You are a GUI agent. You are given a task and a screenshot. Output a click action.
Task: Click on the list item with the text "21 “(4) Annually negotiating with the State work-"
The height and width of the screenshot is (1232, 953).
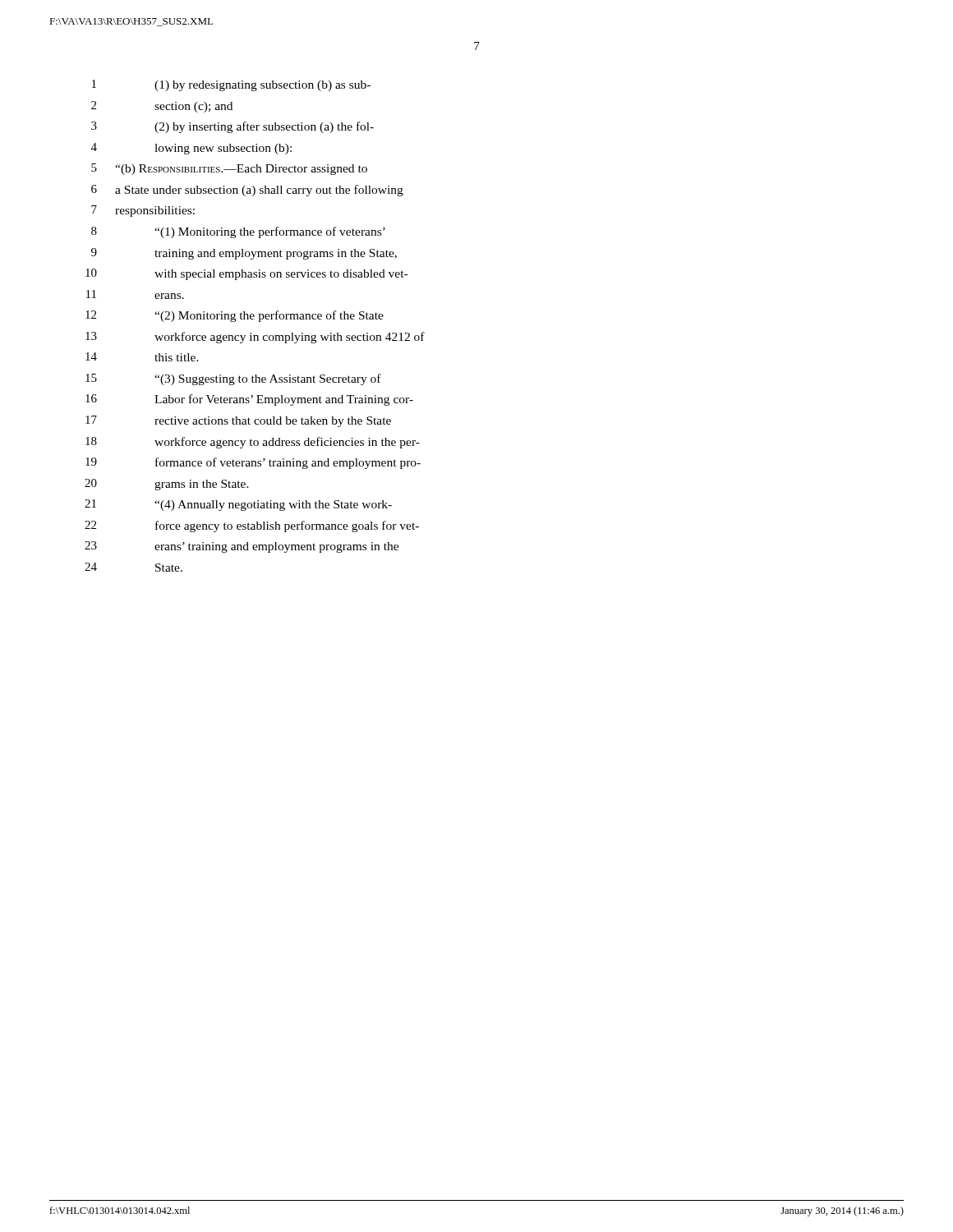click(238, 505)
